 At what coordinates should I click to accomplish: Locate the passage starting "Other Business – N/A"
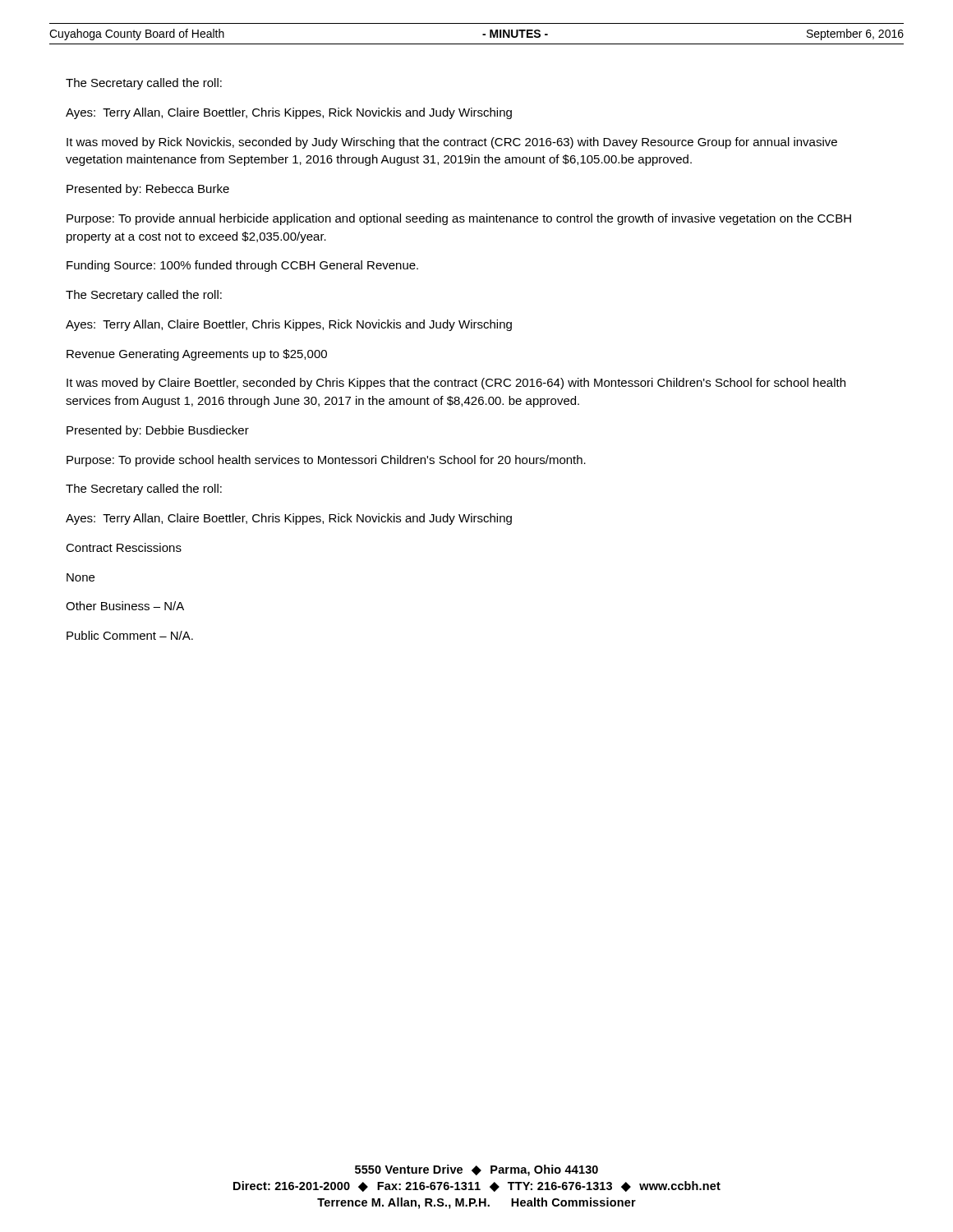point(125,606)
